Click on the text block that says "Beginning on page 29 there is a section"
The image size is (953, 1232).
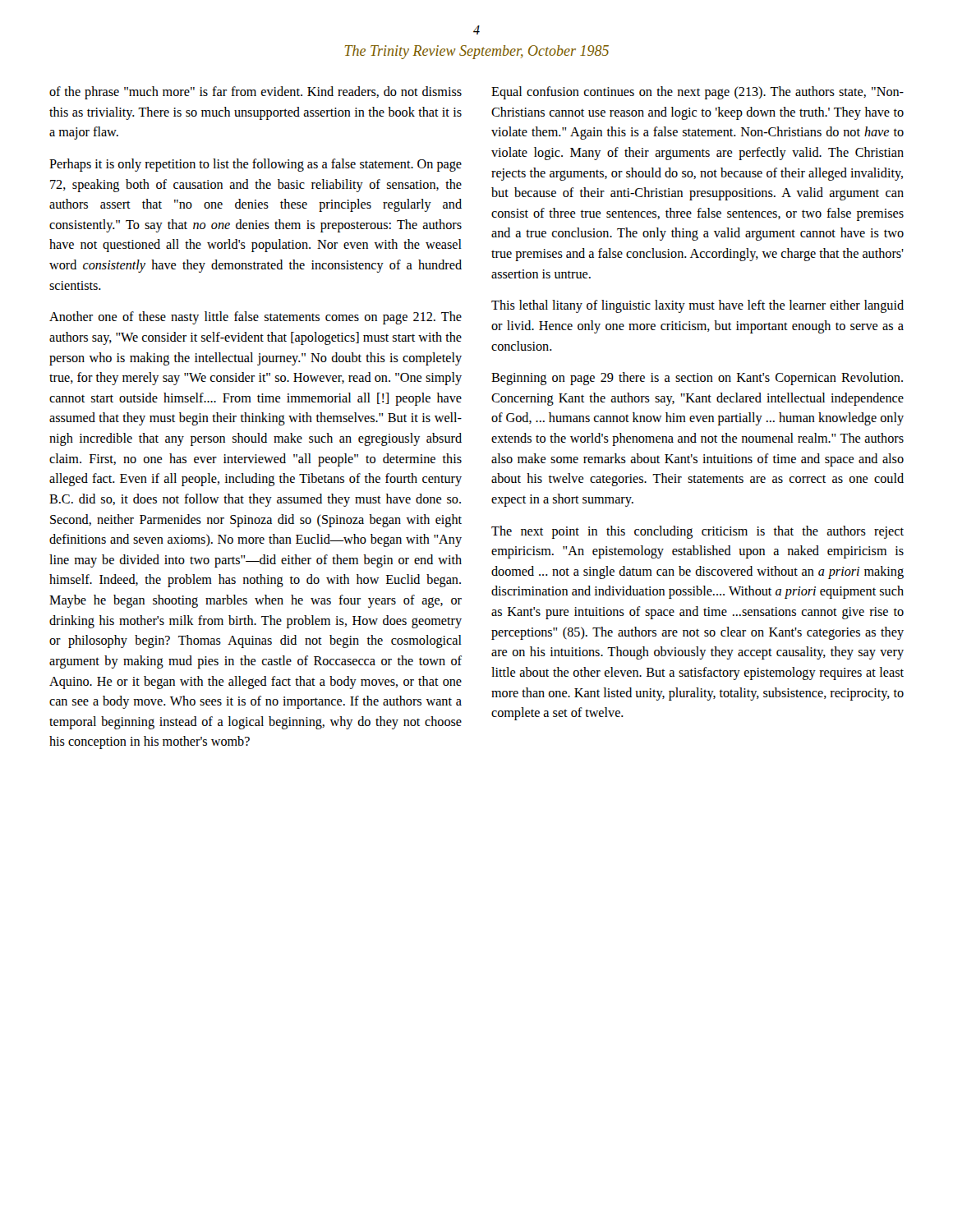pyautogui.click(x=698, y=439)
